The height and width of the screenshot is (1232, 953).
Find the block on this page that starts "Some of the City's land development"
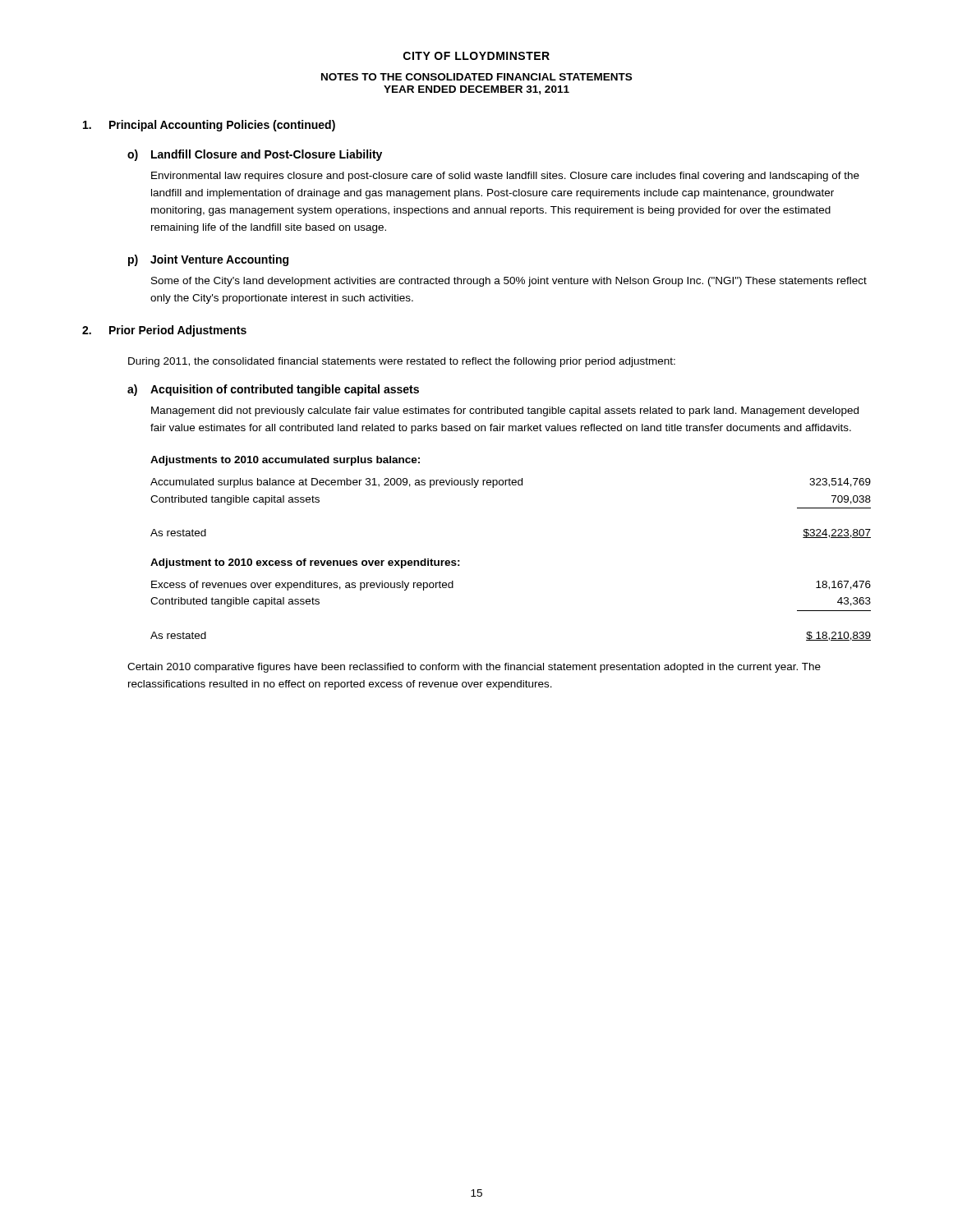(511, 290)
